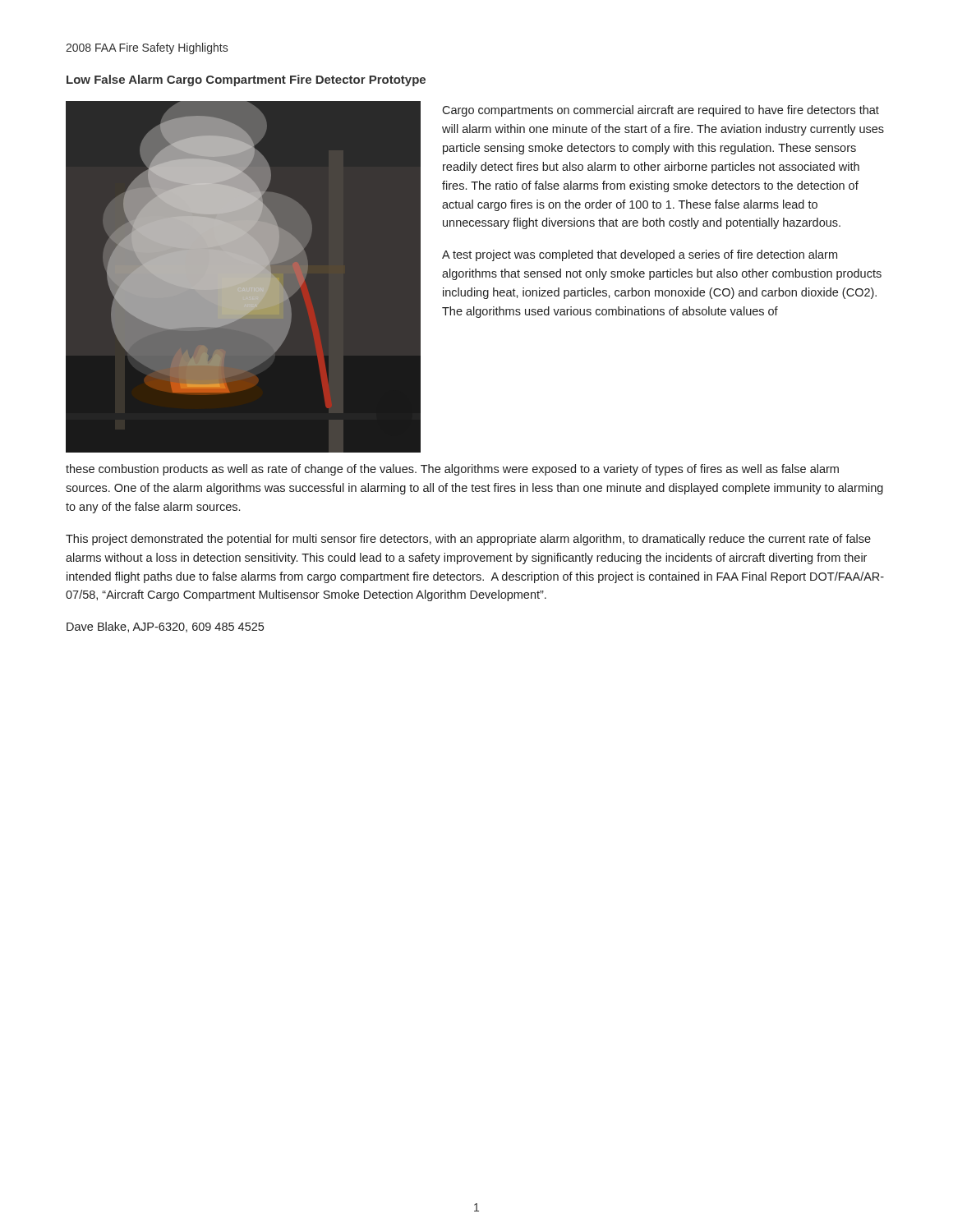Click on the text block with the text "A test project was completed that"
953x1232 pixels.
coord(662,283)
